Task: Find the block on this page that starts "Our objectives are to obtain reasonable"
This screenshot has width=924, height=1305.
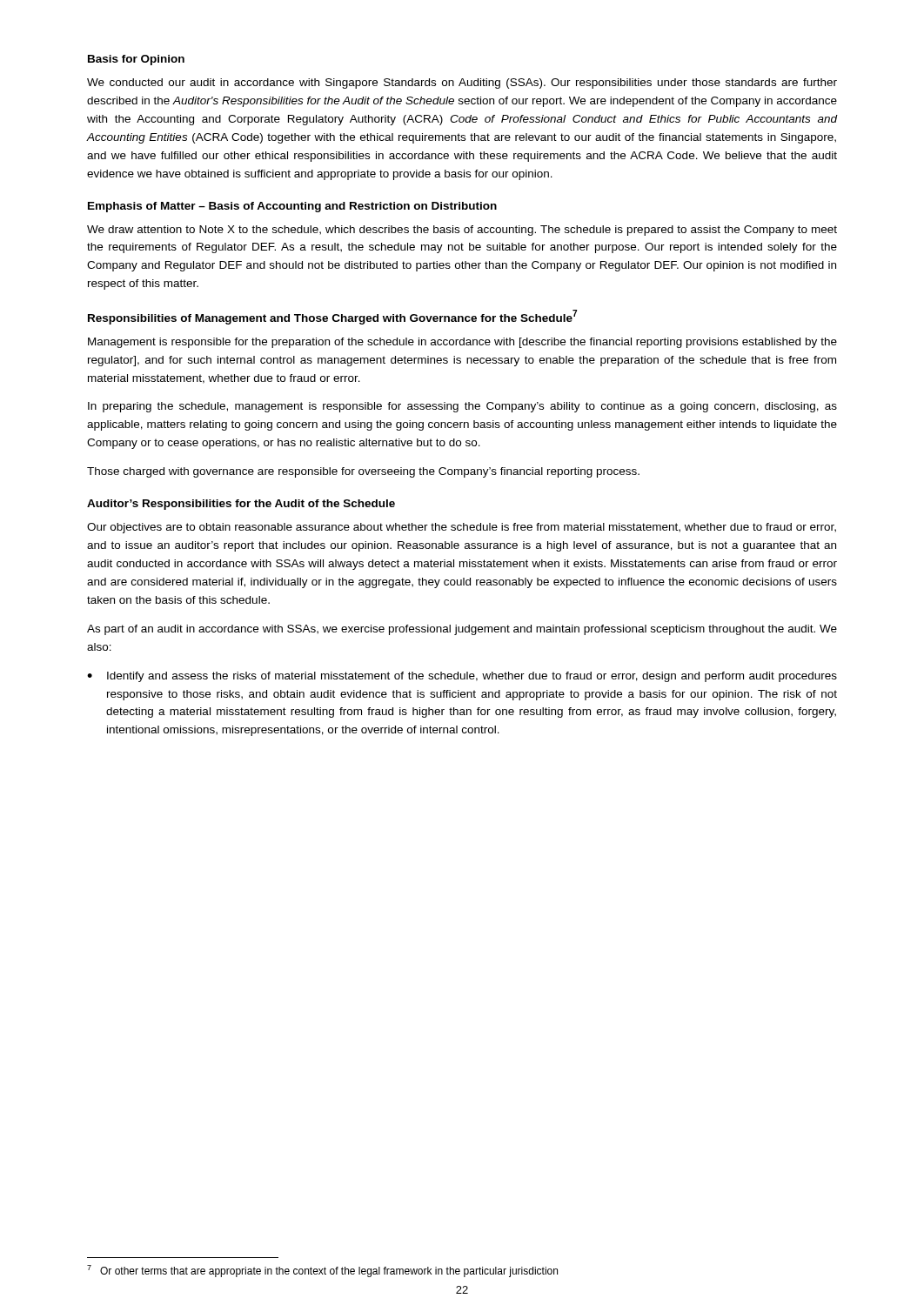Action: coord(462,563)
